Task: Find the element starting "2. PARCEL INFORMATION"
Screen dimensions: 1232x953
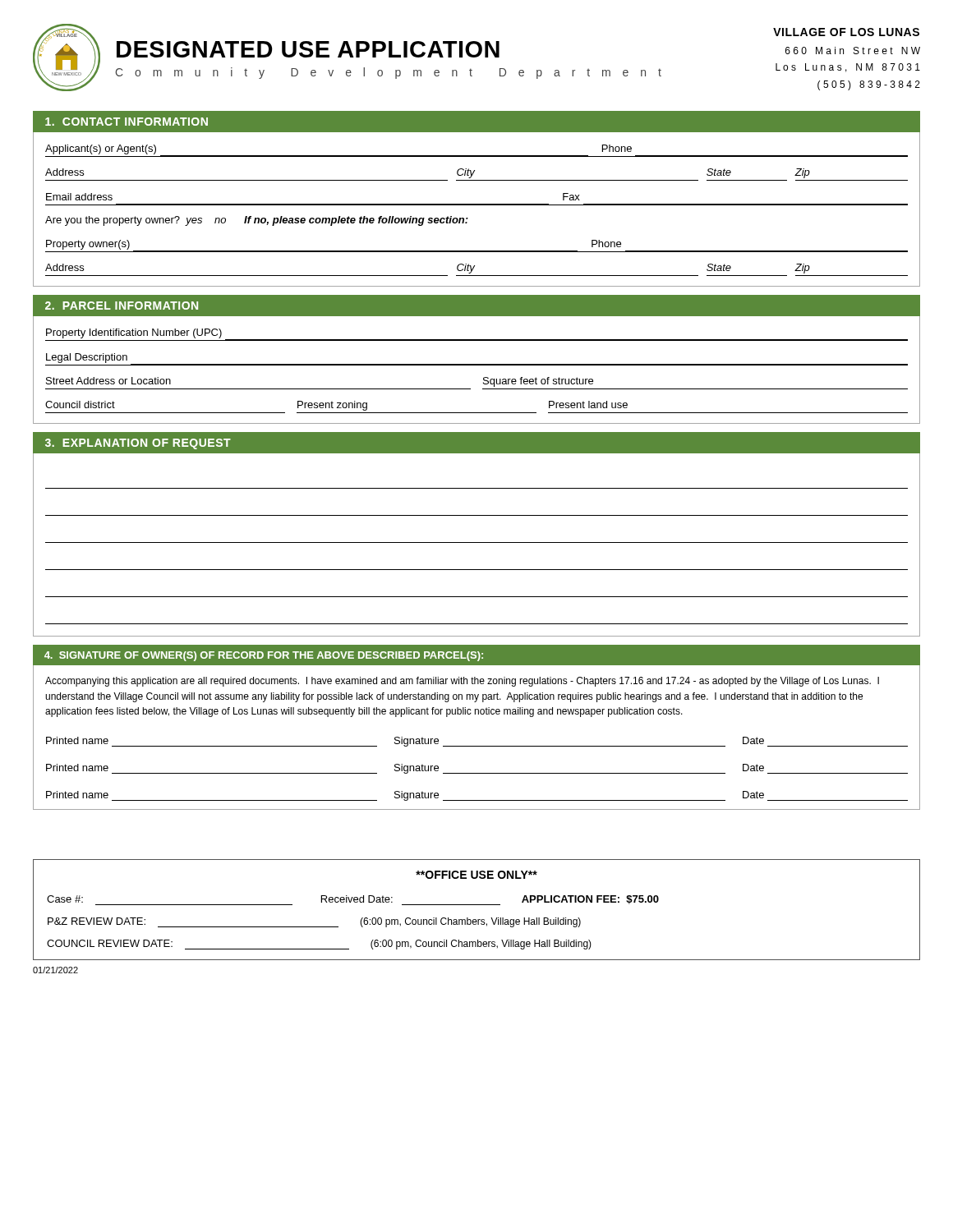Action: coord(120,305)
